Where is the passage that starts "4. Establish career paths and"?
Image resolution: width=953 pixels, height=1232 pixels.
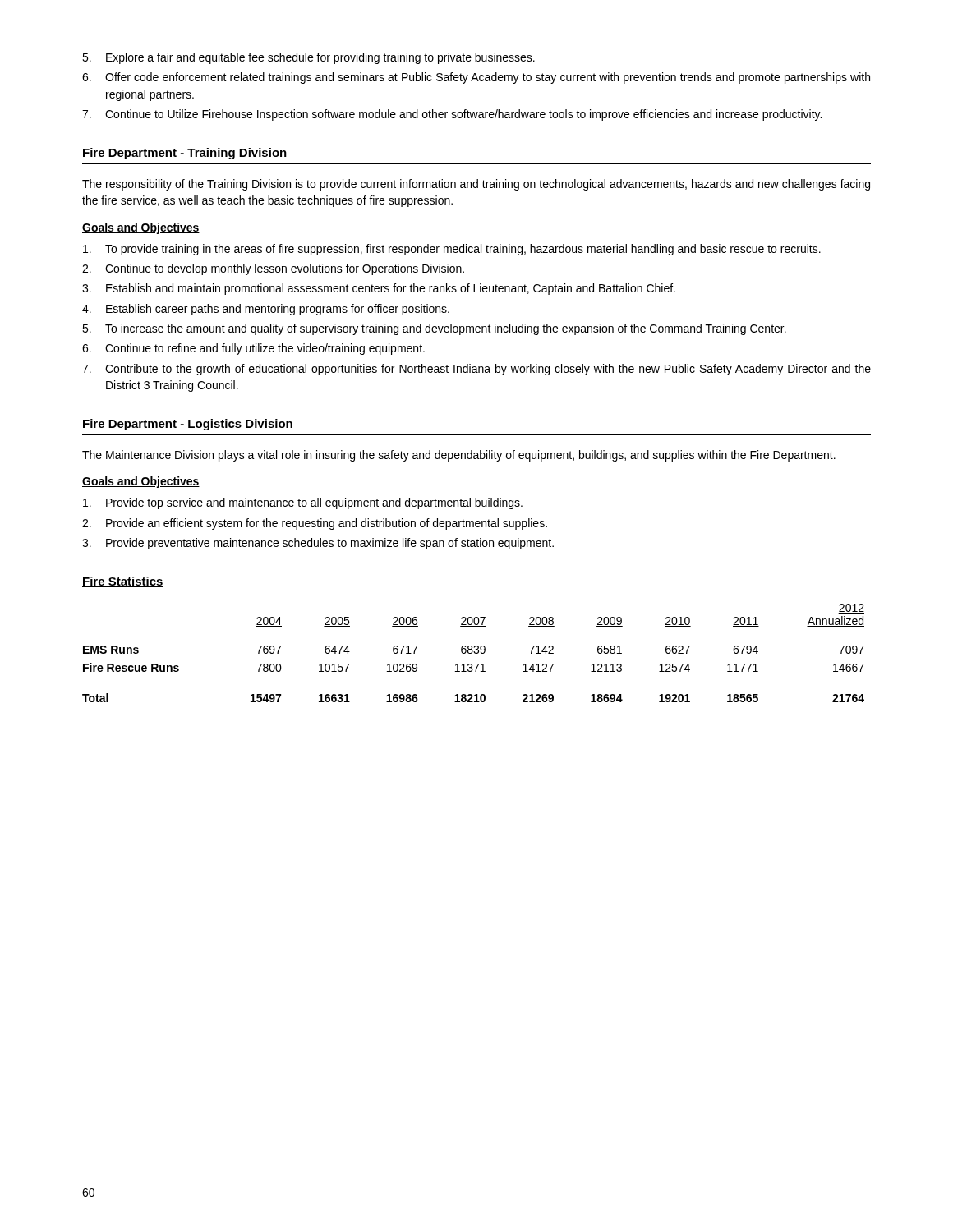coord(266,310)
